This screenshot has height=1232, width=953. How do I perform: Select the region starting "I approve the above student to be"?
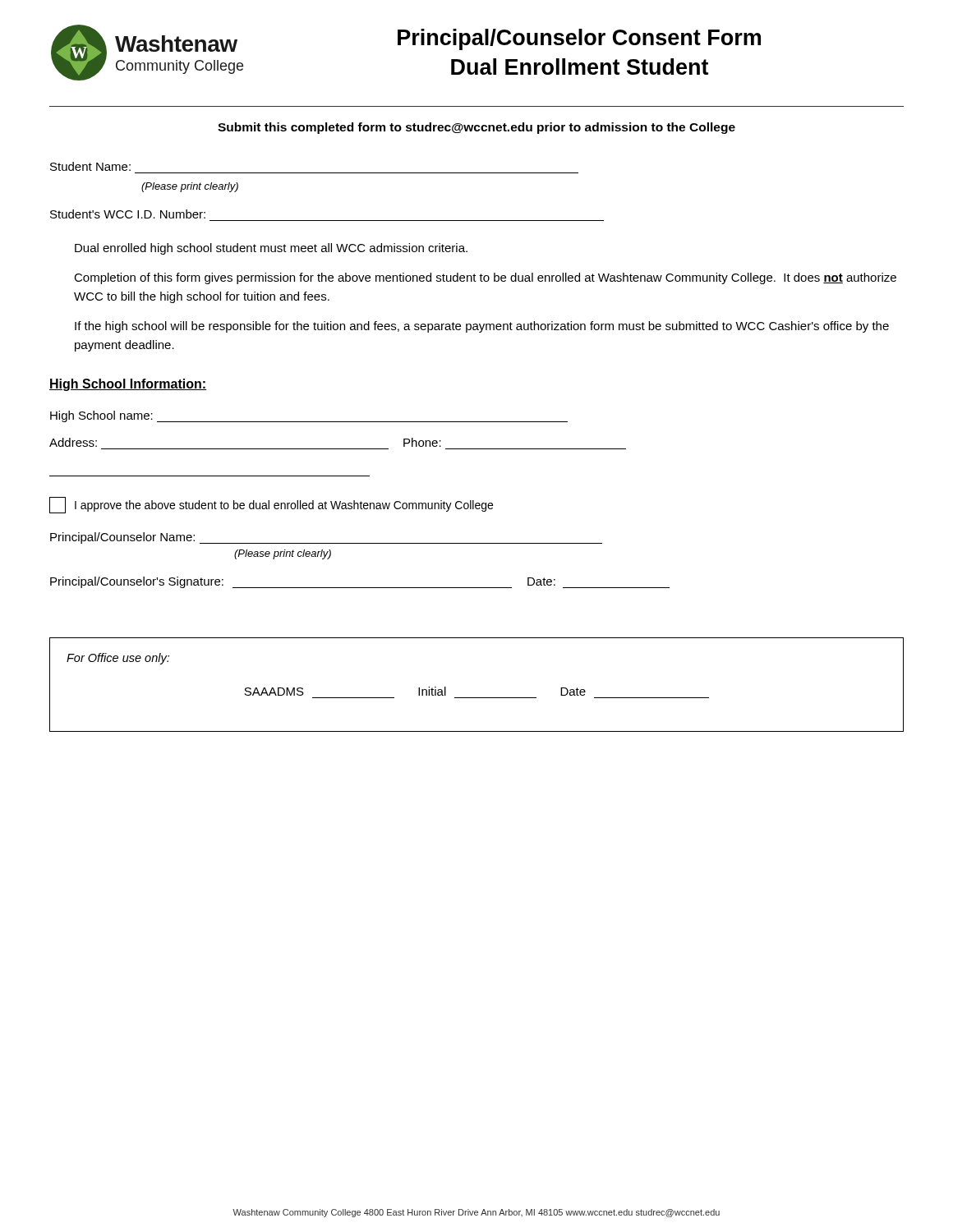[x=271, y=505]
